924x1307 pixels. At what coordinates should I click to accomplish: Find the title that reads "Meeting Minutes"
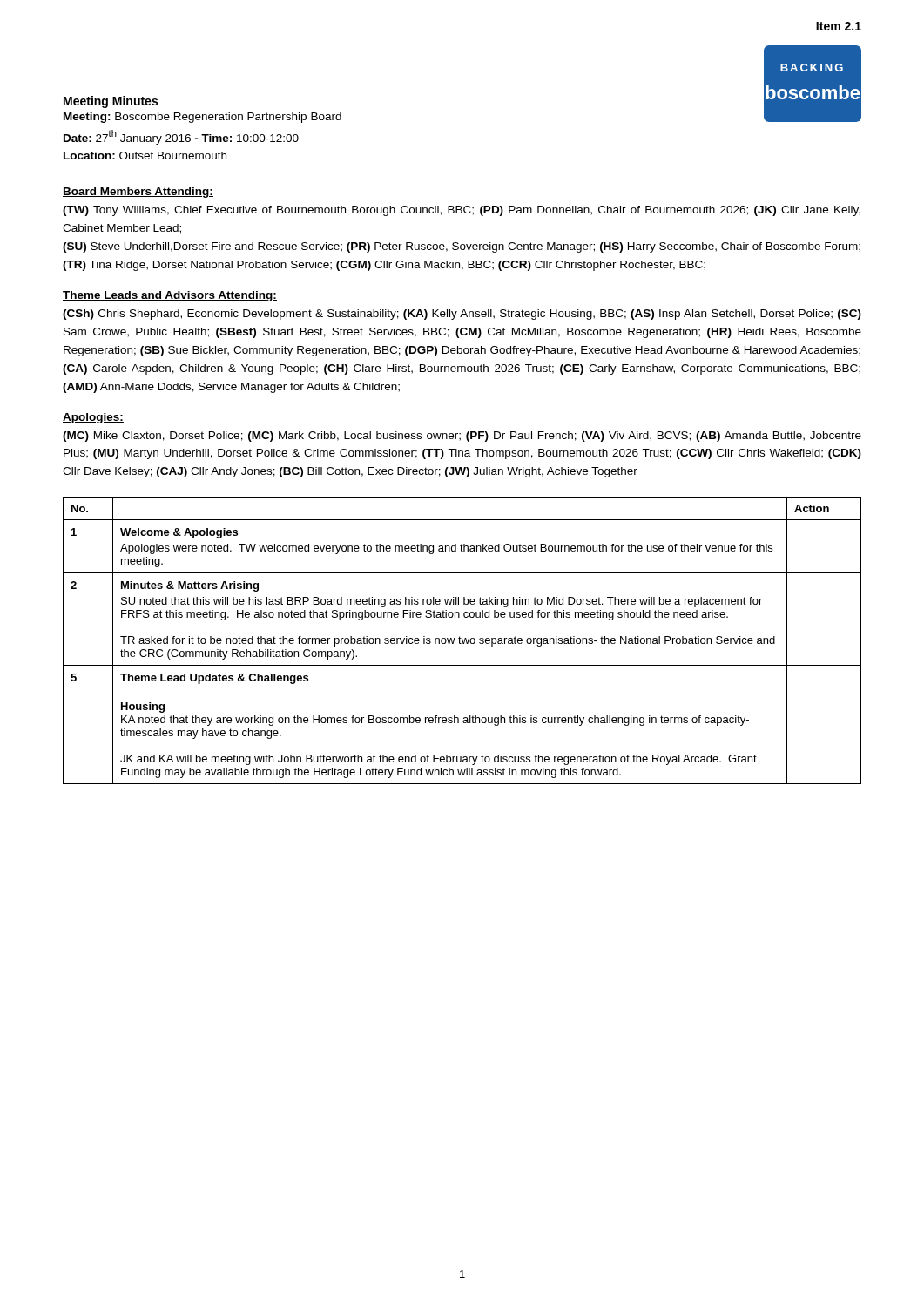coord(110,101)
